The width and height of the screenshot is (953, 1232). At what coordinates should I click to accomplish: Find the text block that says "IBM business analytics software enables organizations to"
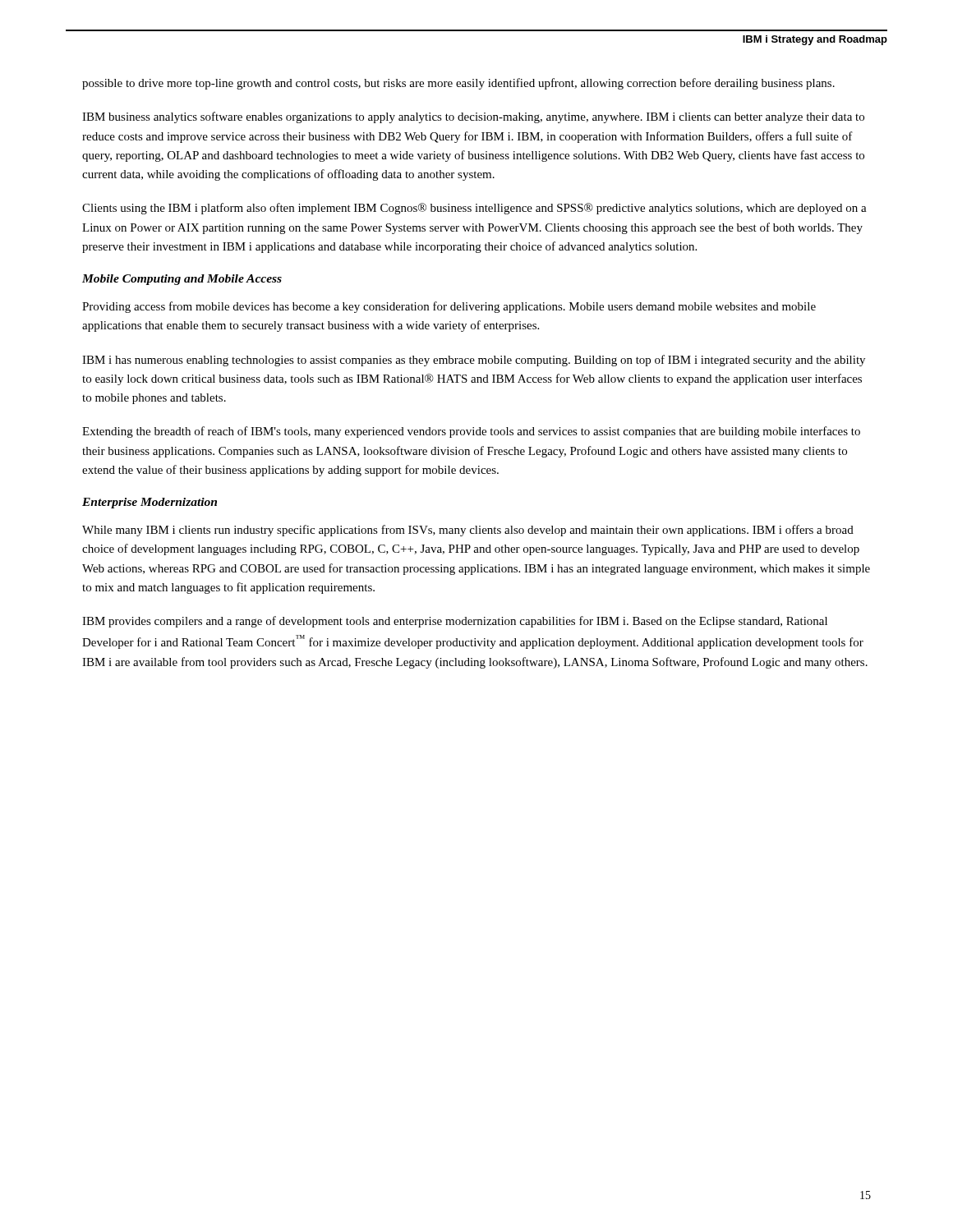(x=474, y=145)
